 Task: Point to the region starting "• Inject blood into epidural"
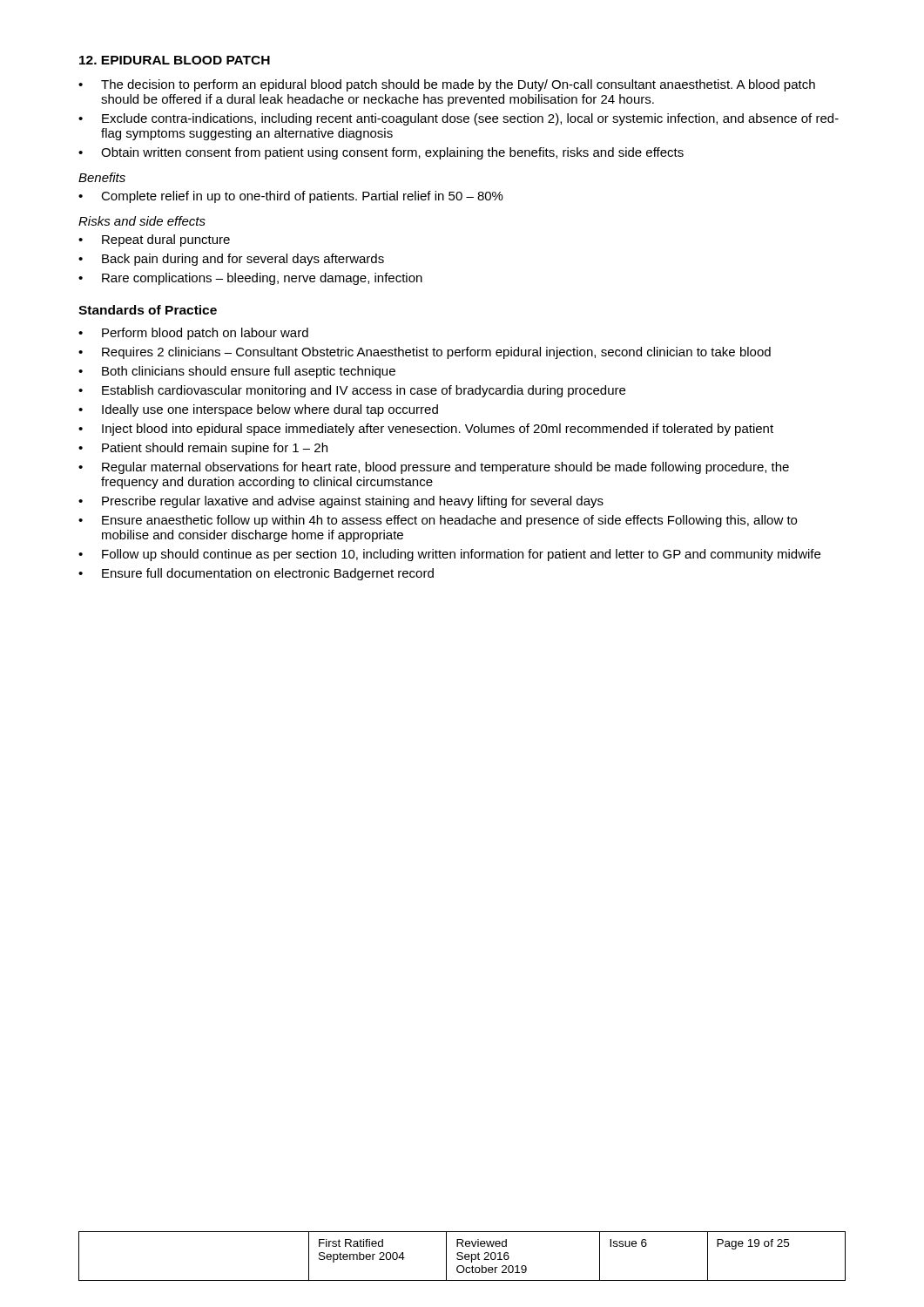pyautogui.click(x=426, y=428)
